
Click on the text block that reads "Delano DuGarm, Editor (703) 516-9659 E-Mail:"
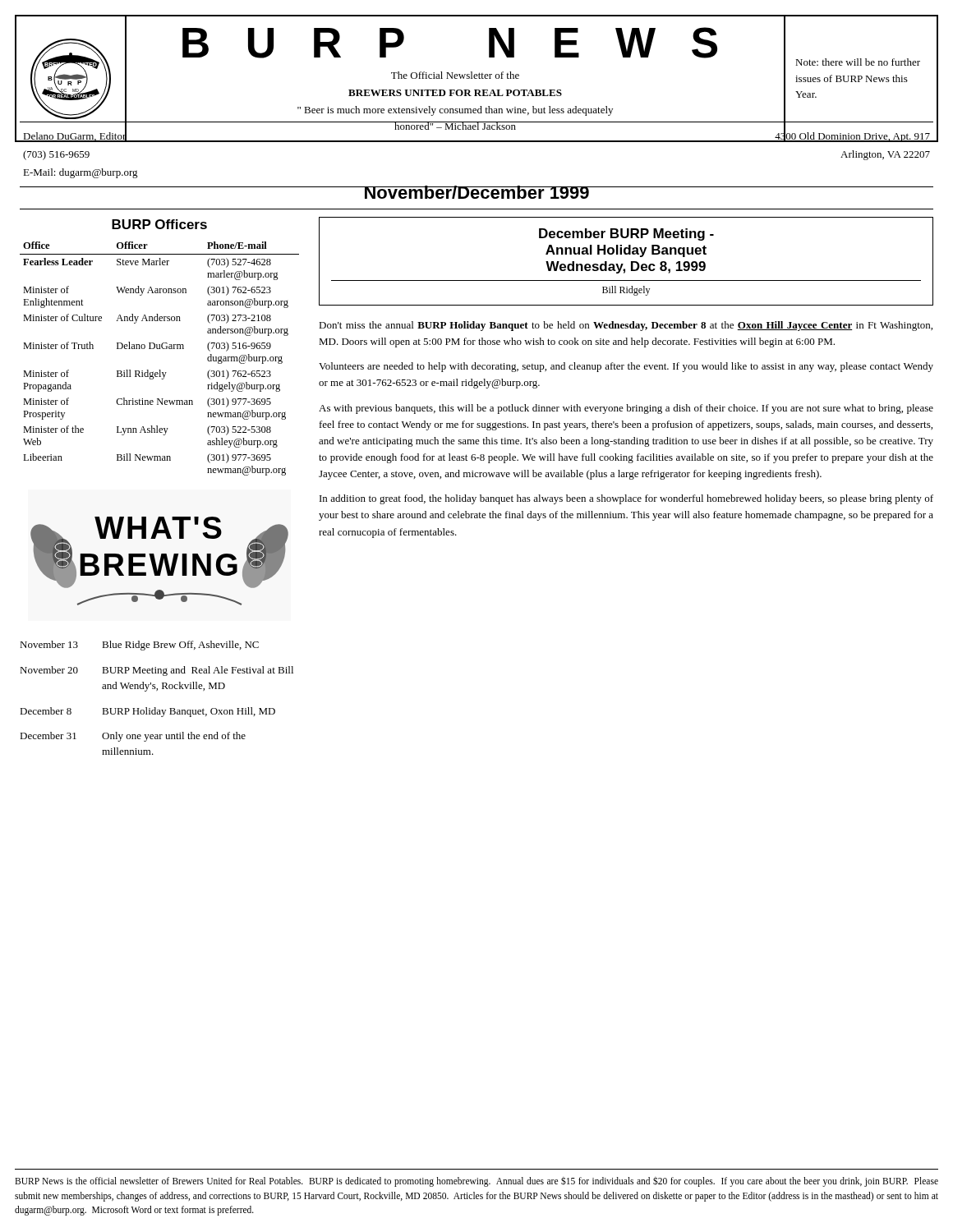80,154
